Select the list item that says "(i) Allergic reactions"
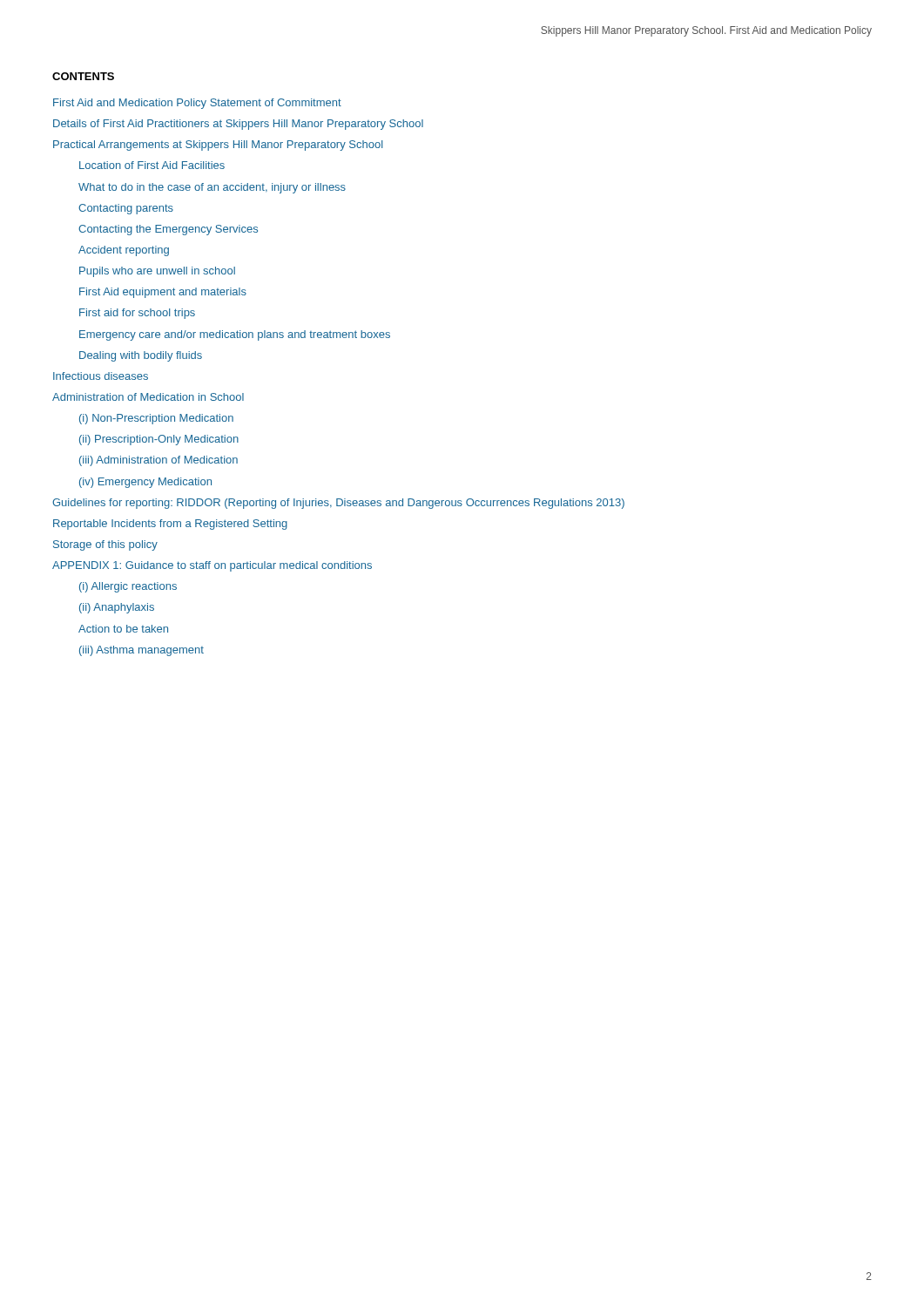The height and width of the screenshot is (1307, 924). 128,586
